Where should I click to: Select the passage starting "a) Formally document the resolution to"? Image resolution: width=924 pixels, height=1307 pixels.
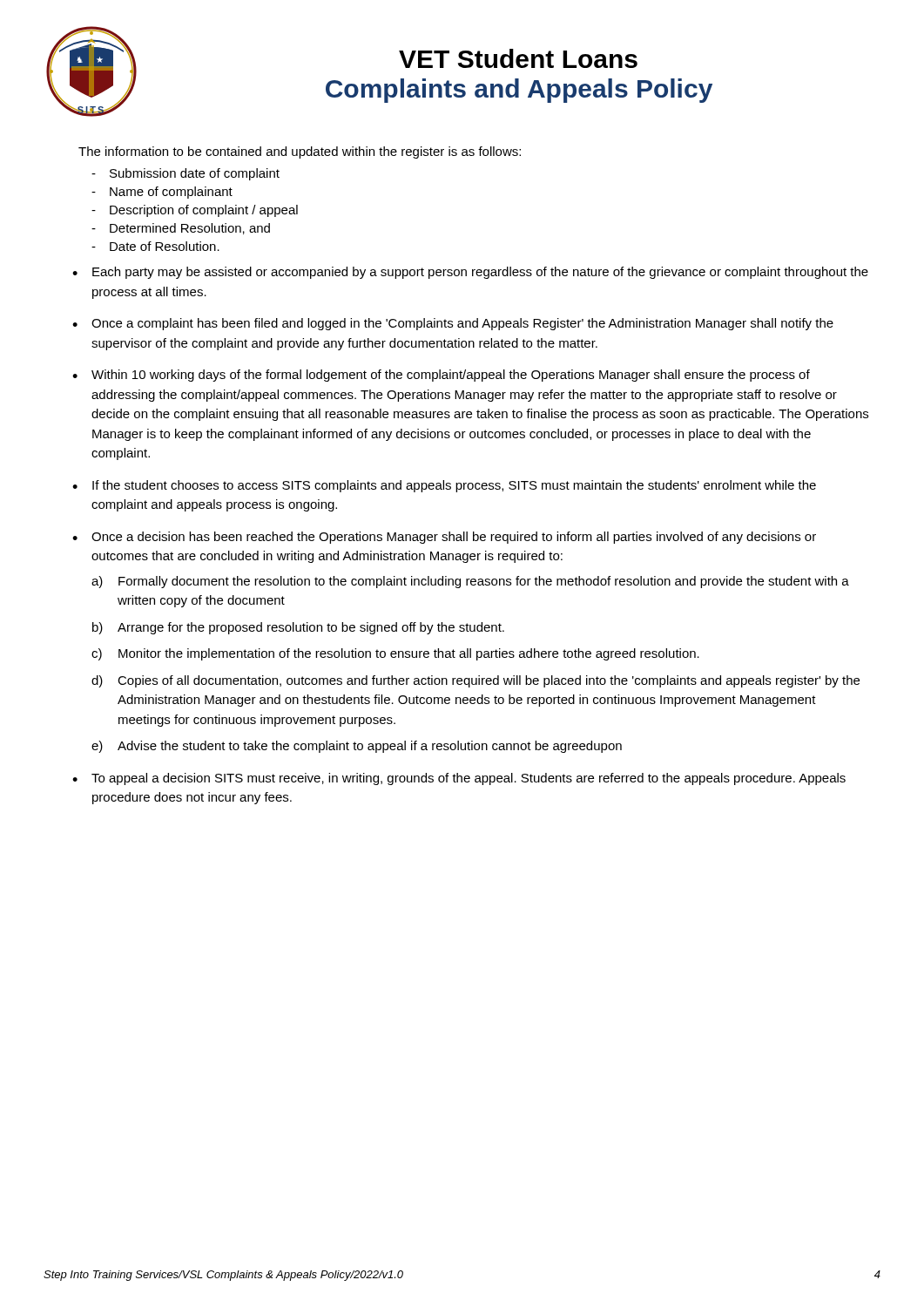tap(470, 589)
